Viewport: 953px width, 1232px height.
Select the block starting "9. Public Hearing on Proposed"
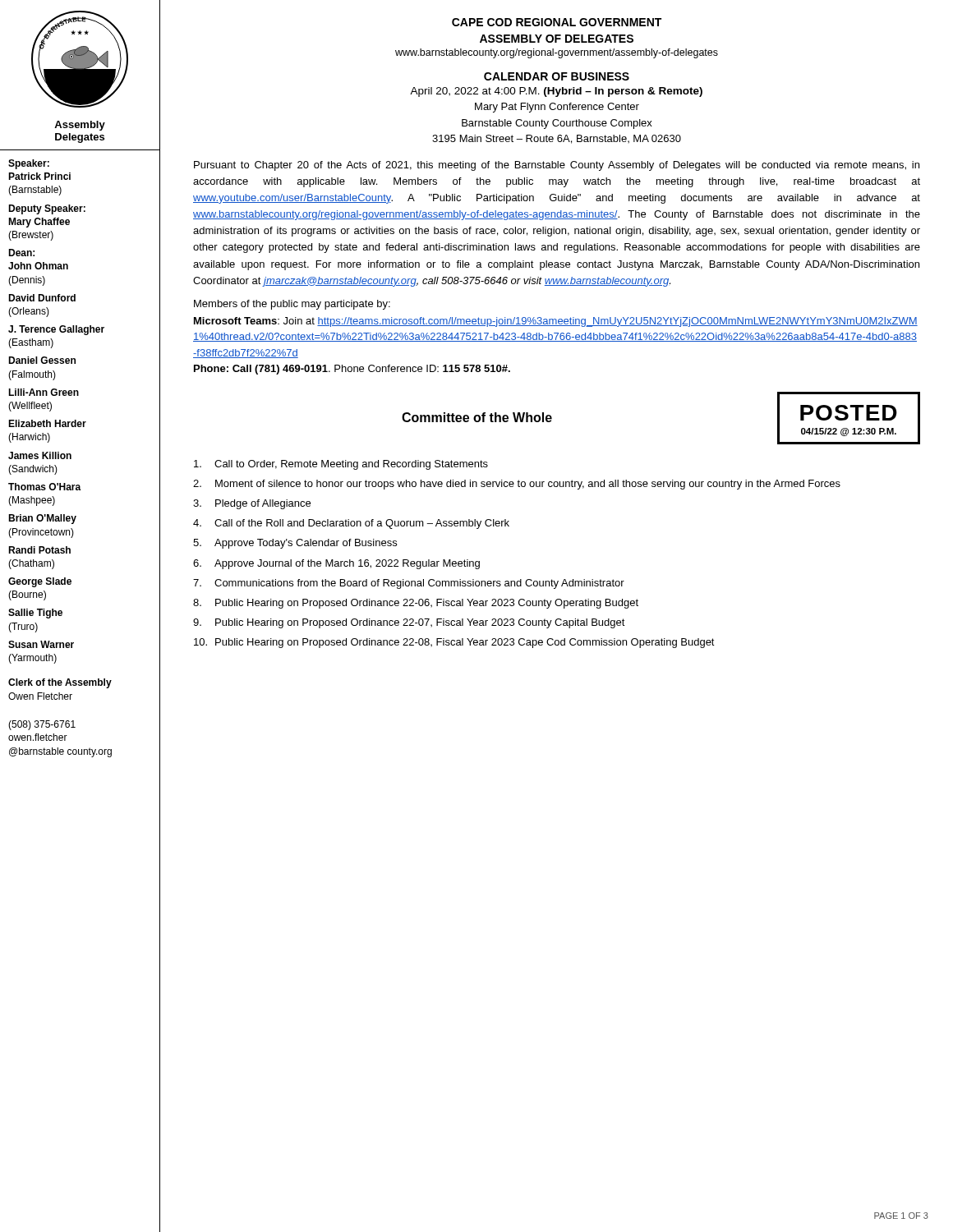click(x=557, y=623)
